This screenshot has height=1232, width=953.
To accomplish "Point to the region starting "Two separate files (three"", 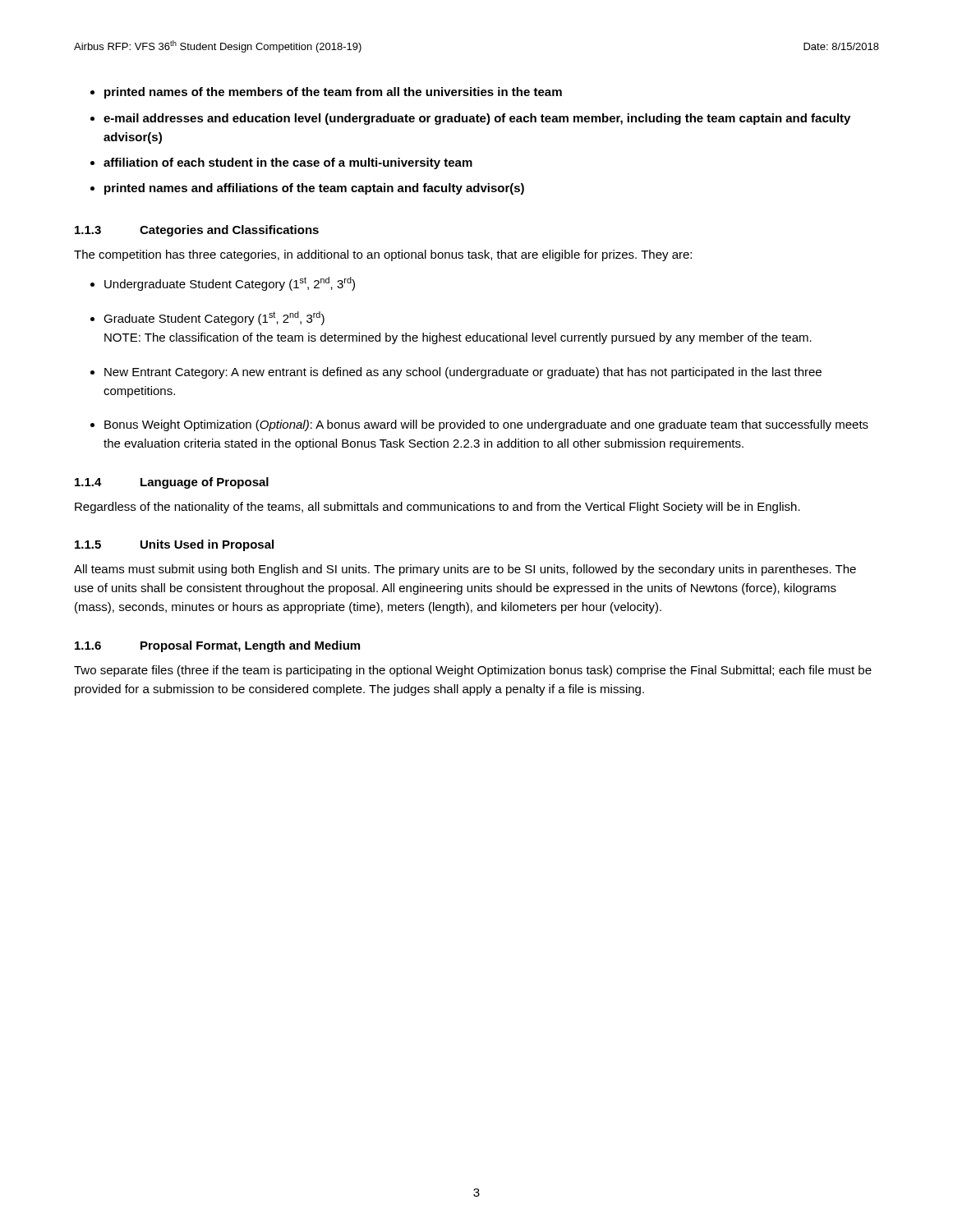I will click(473, 679).
